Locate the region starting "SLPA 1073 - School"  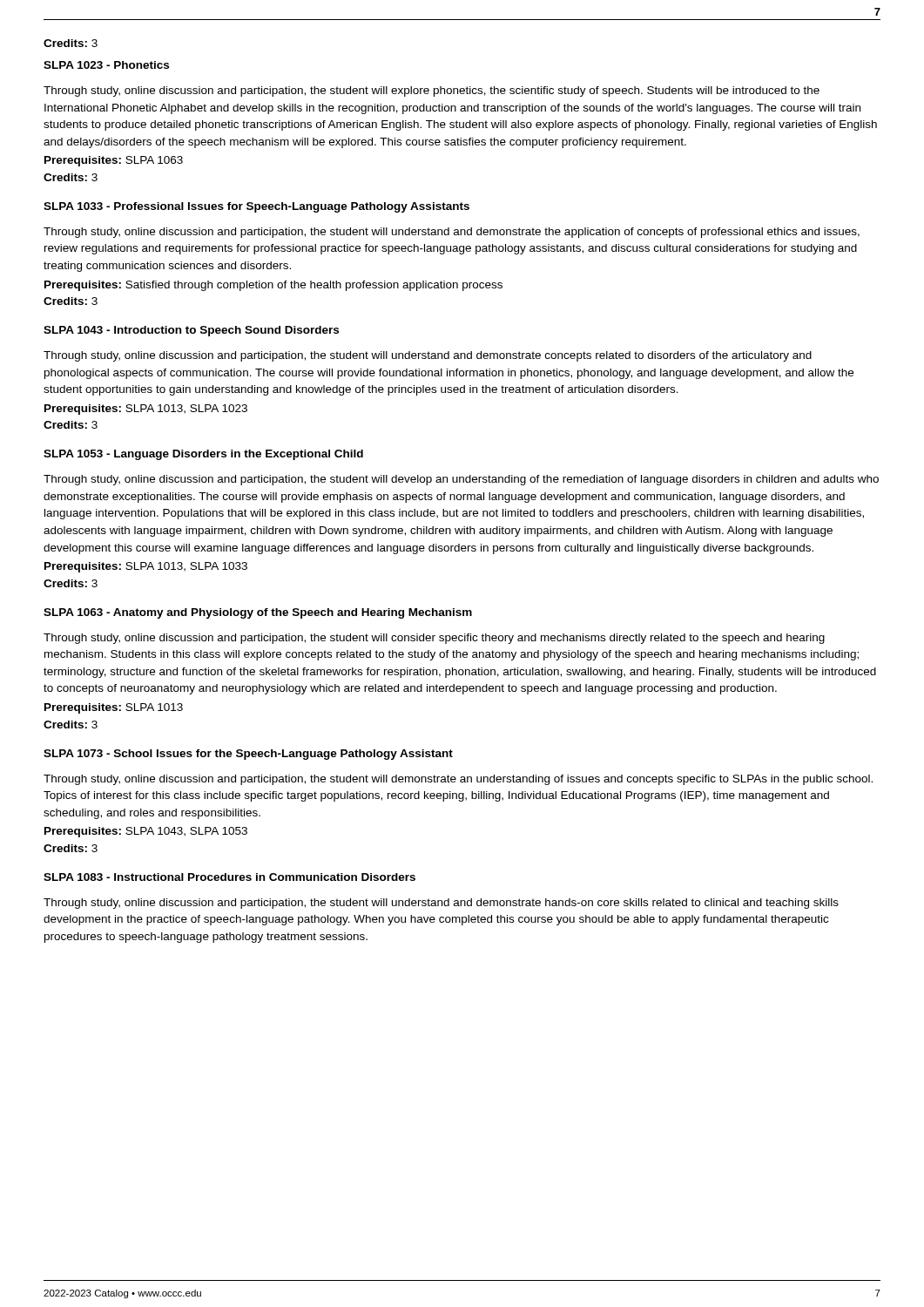click(x=248, y=753)
